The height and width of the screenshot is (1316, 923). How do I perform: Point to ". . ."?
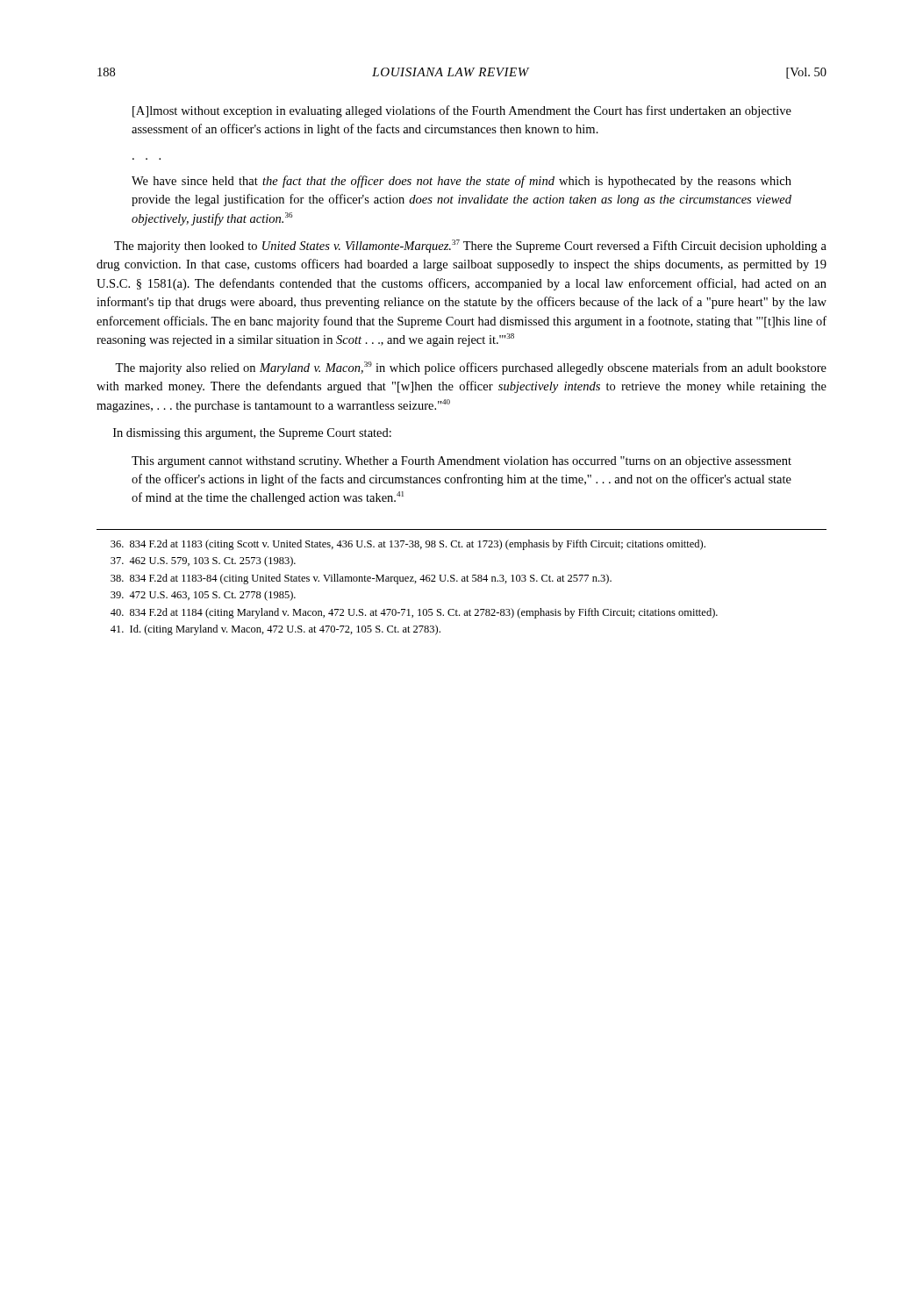[x=148, y=155]
